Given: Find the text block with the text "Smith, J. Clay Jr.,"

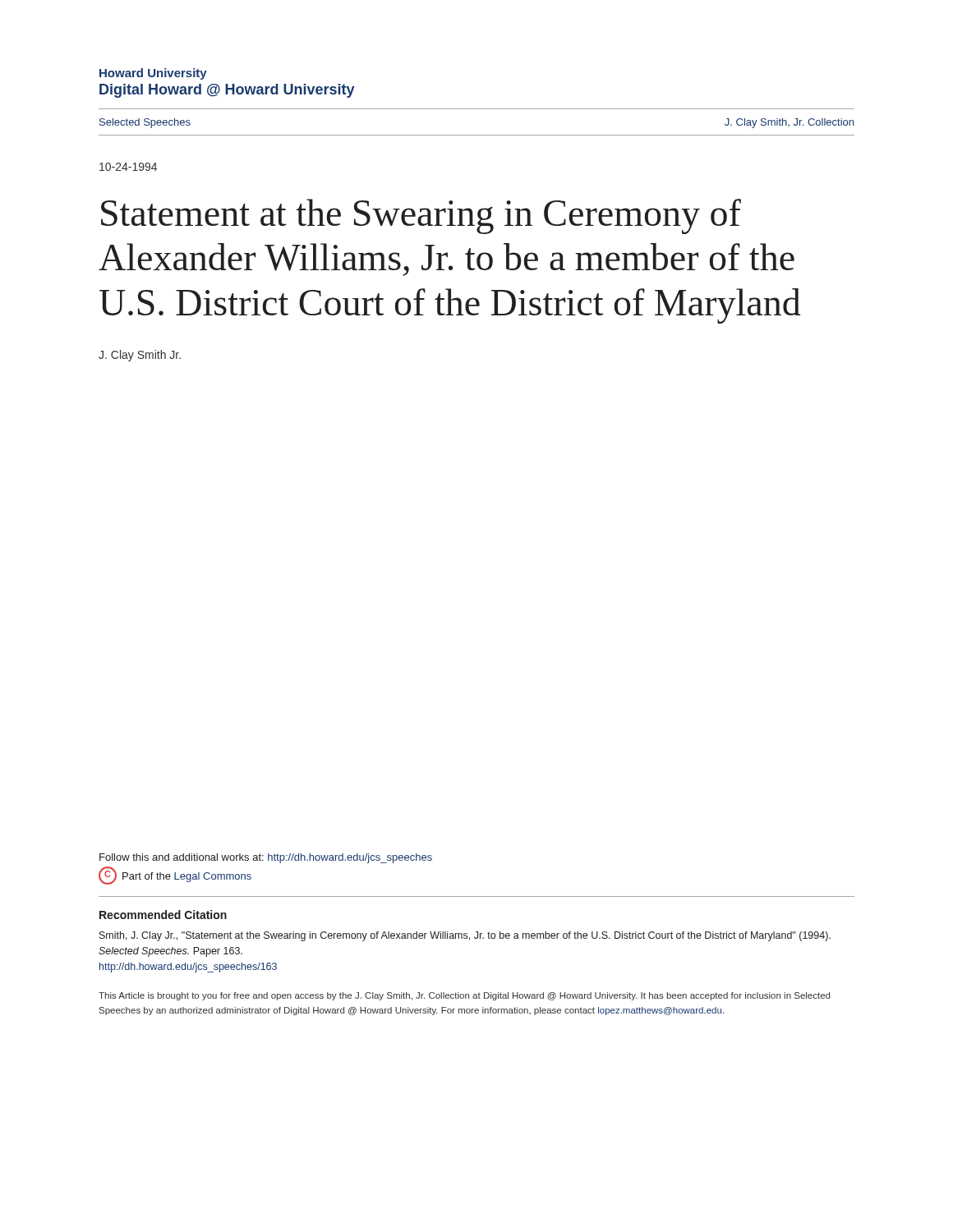Looking at the screenshot, I should (465, 936).
